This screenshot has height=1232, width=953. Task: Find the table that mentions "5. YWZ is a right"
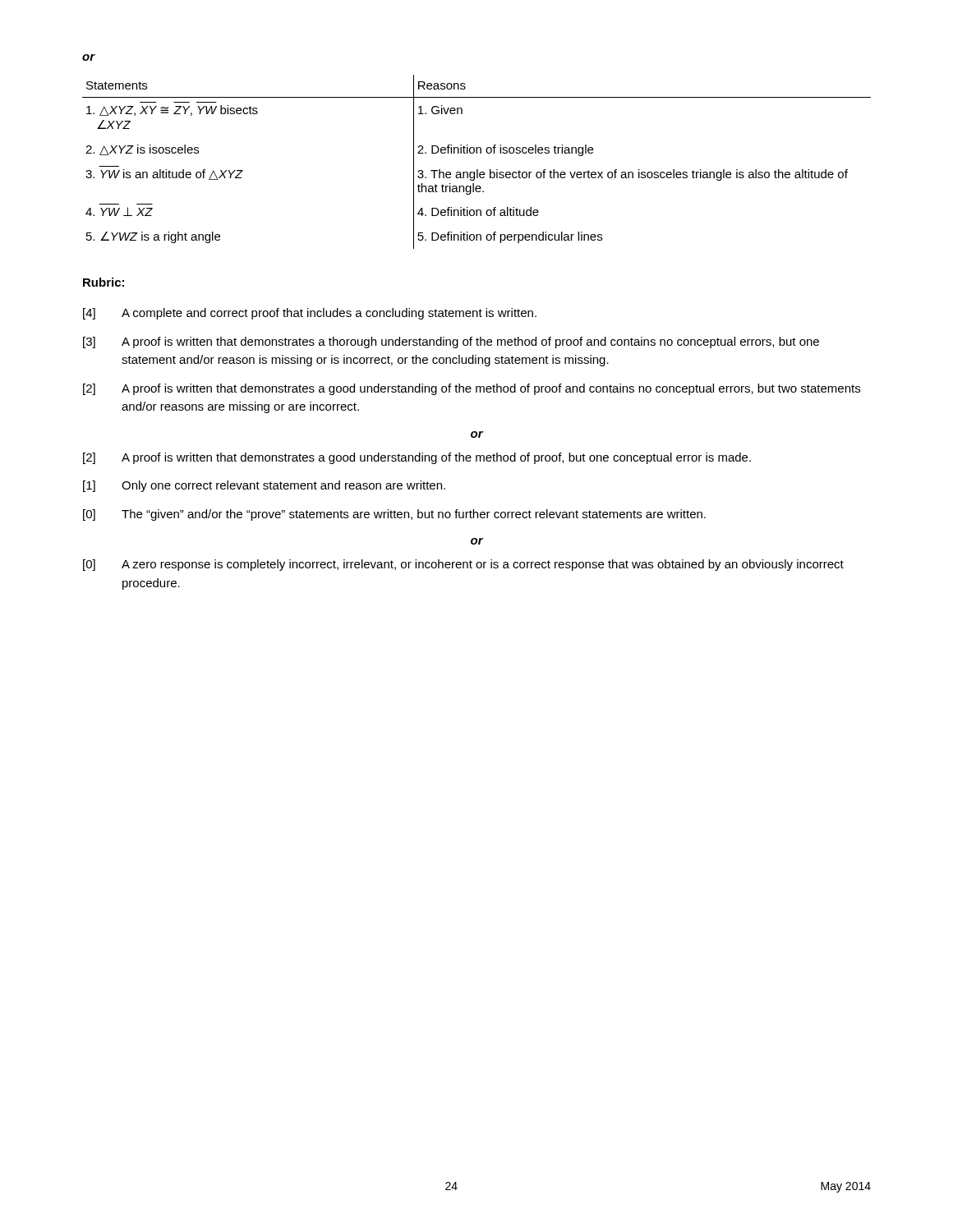[476, 162]
